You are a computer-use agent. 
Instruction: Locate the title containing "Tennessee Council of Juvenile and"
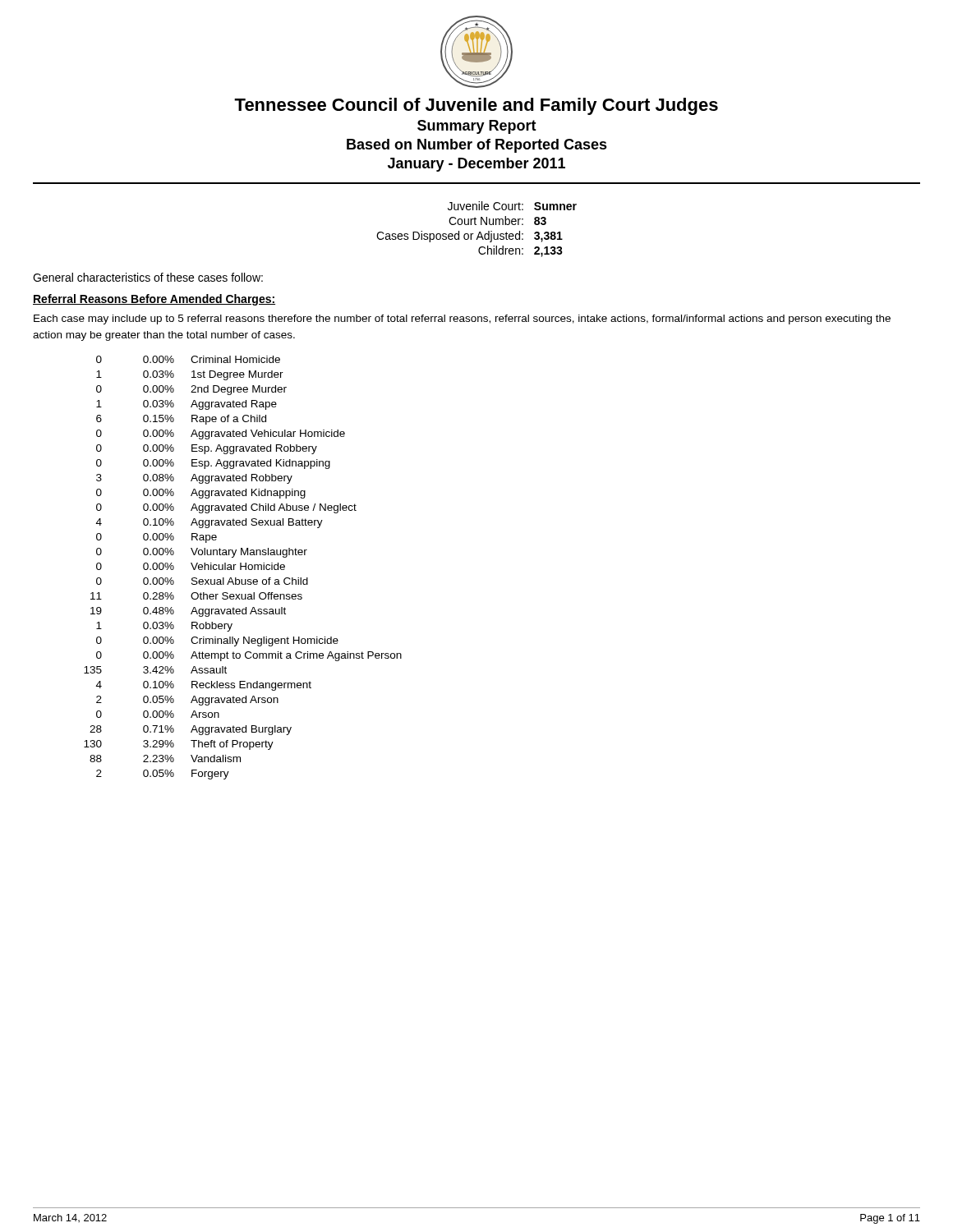(x=476, y=105)
